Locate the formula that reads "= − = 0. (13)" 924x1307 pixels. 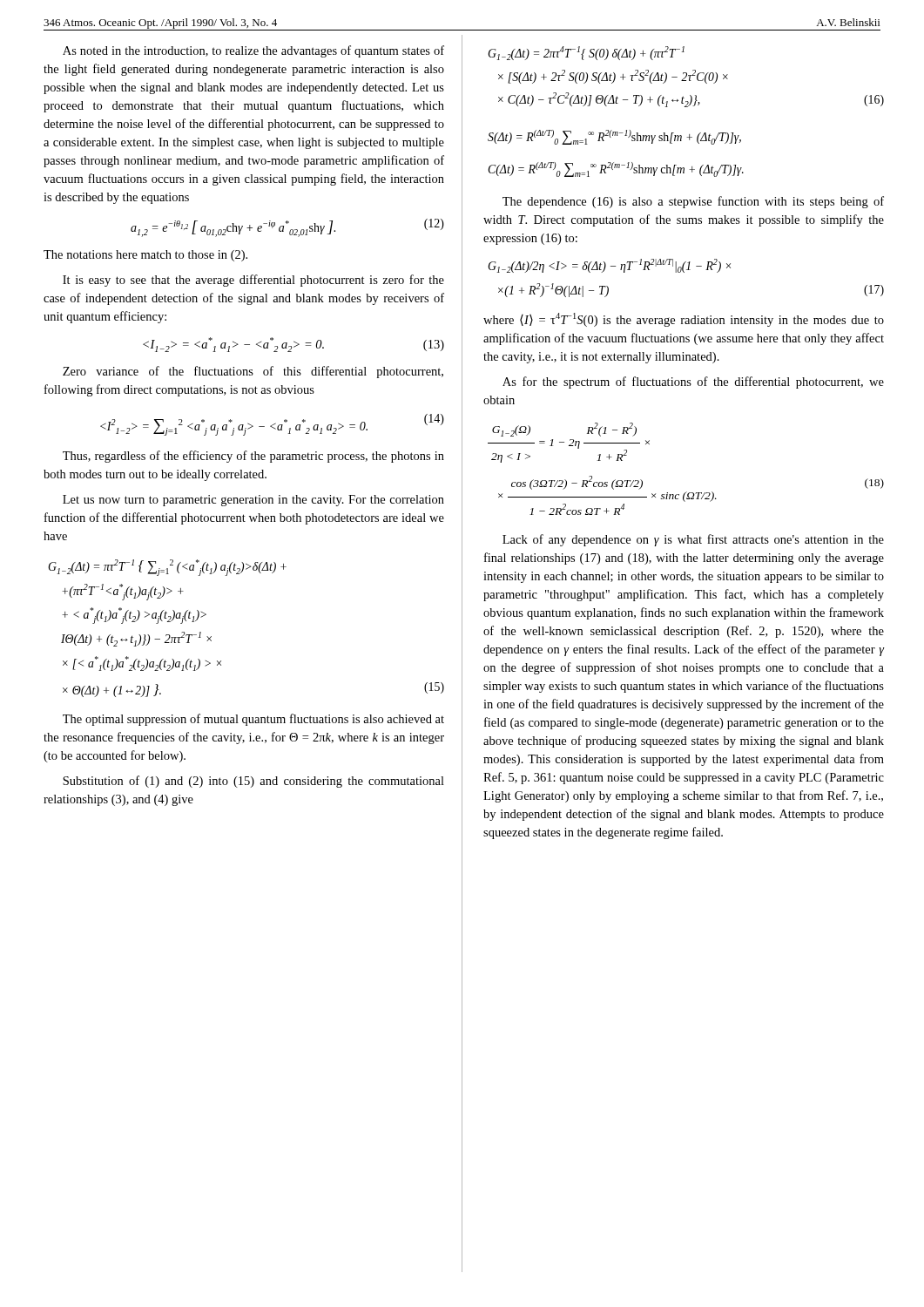(x=293, y=344)
